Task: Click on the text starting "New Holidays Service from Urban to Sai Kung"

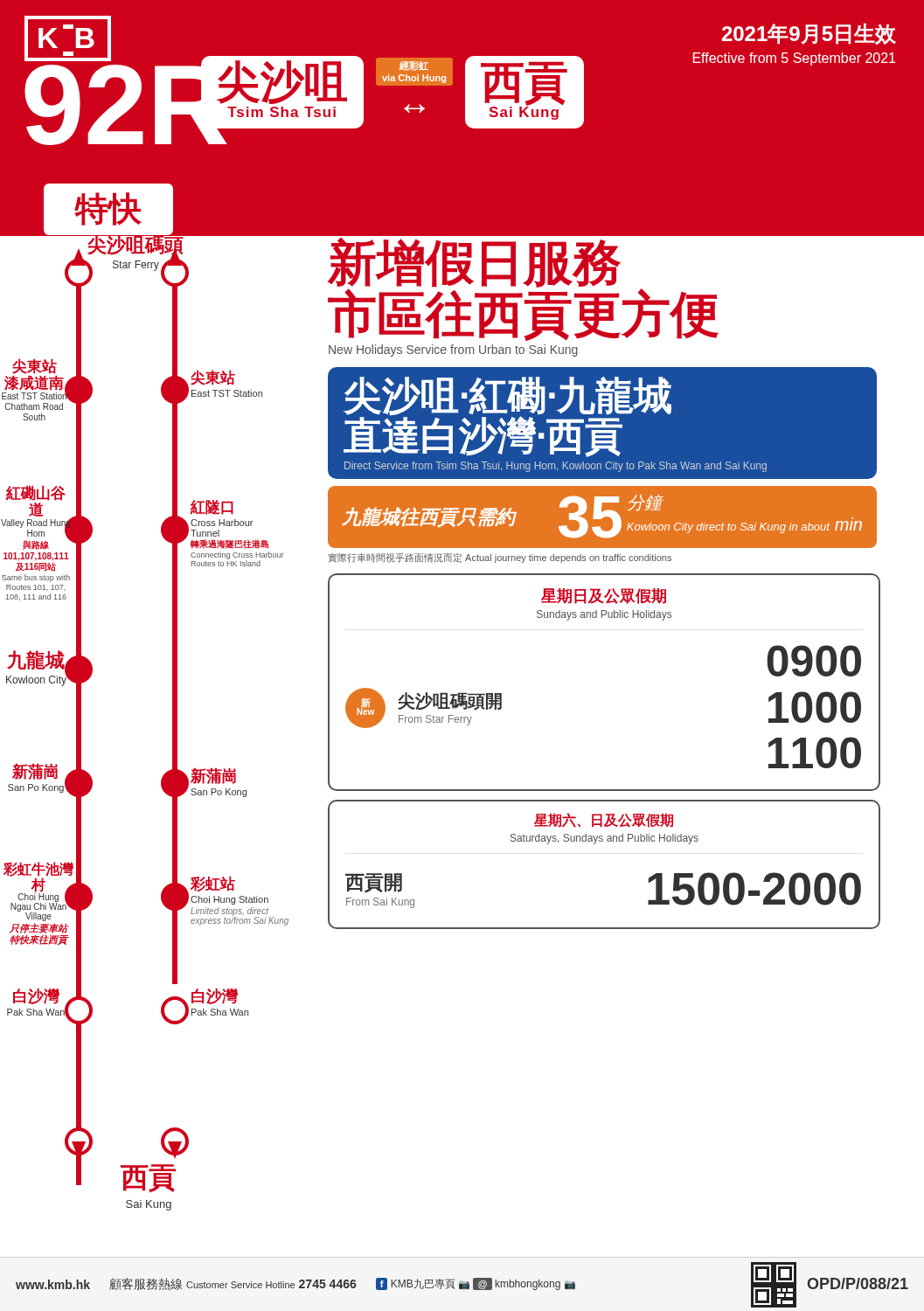Action: (453, 349)
